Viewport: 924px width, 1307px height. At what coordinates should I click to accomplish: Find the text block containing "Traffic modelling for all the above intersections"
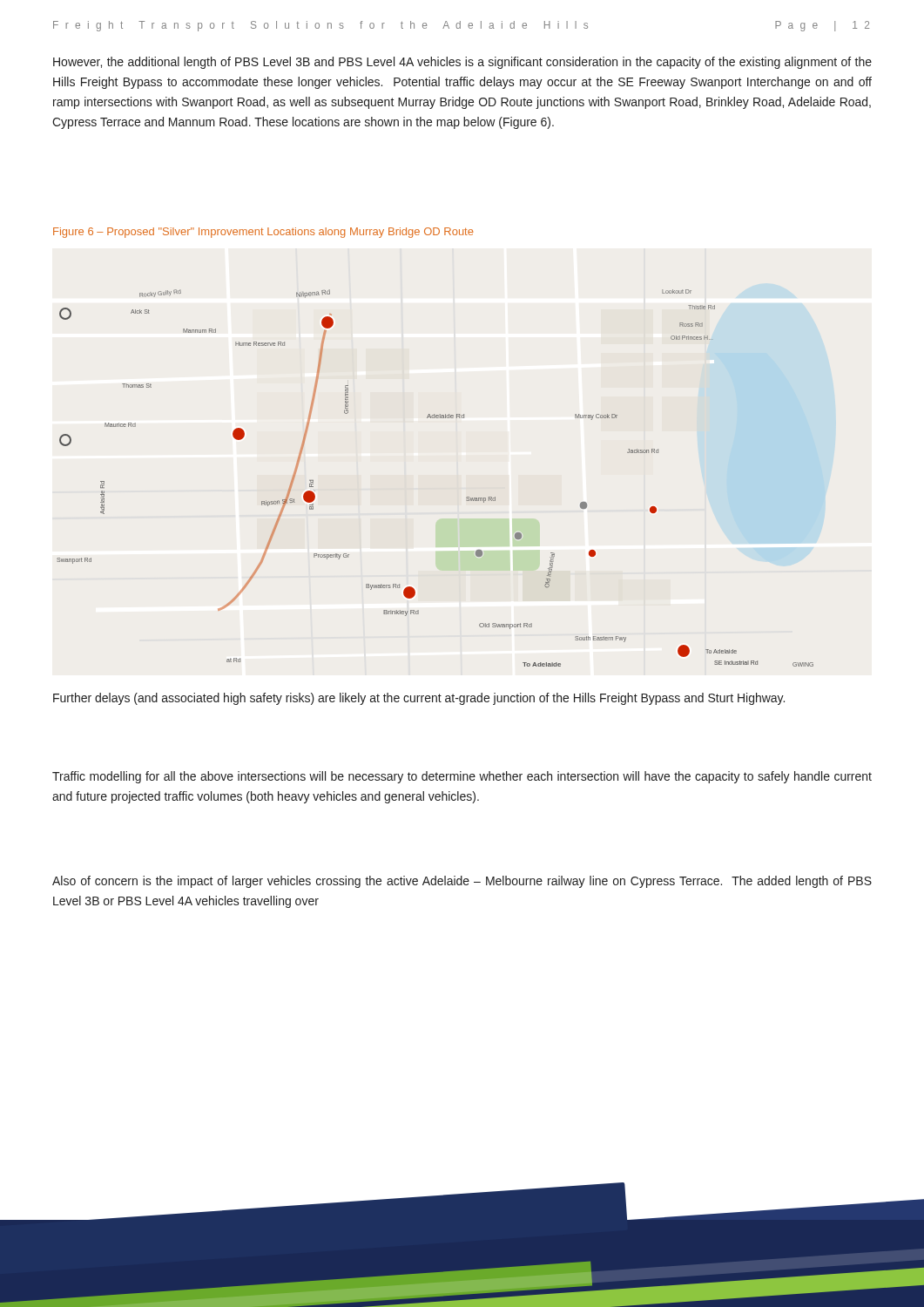click(x=462, y=786)
